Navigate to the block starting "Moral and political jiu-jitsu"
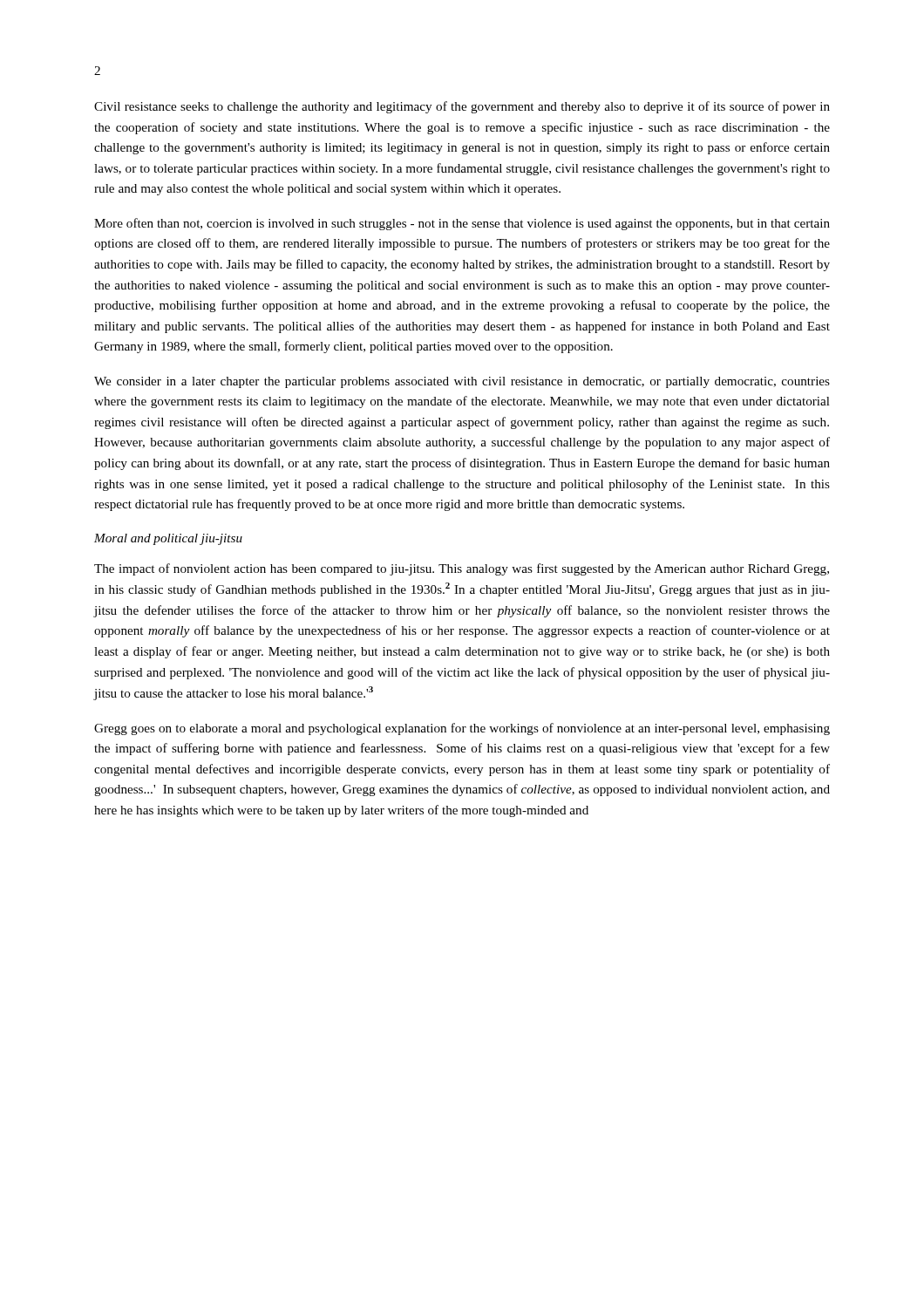 [x=168, y=537]
